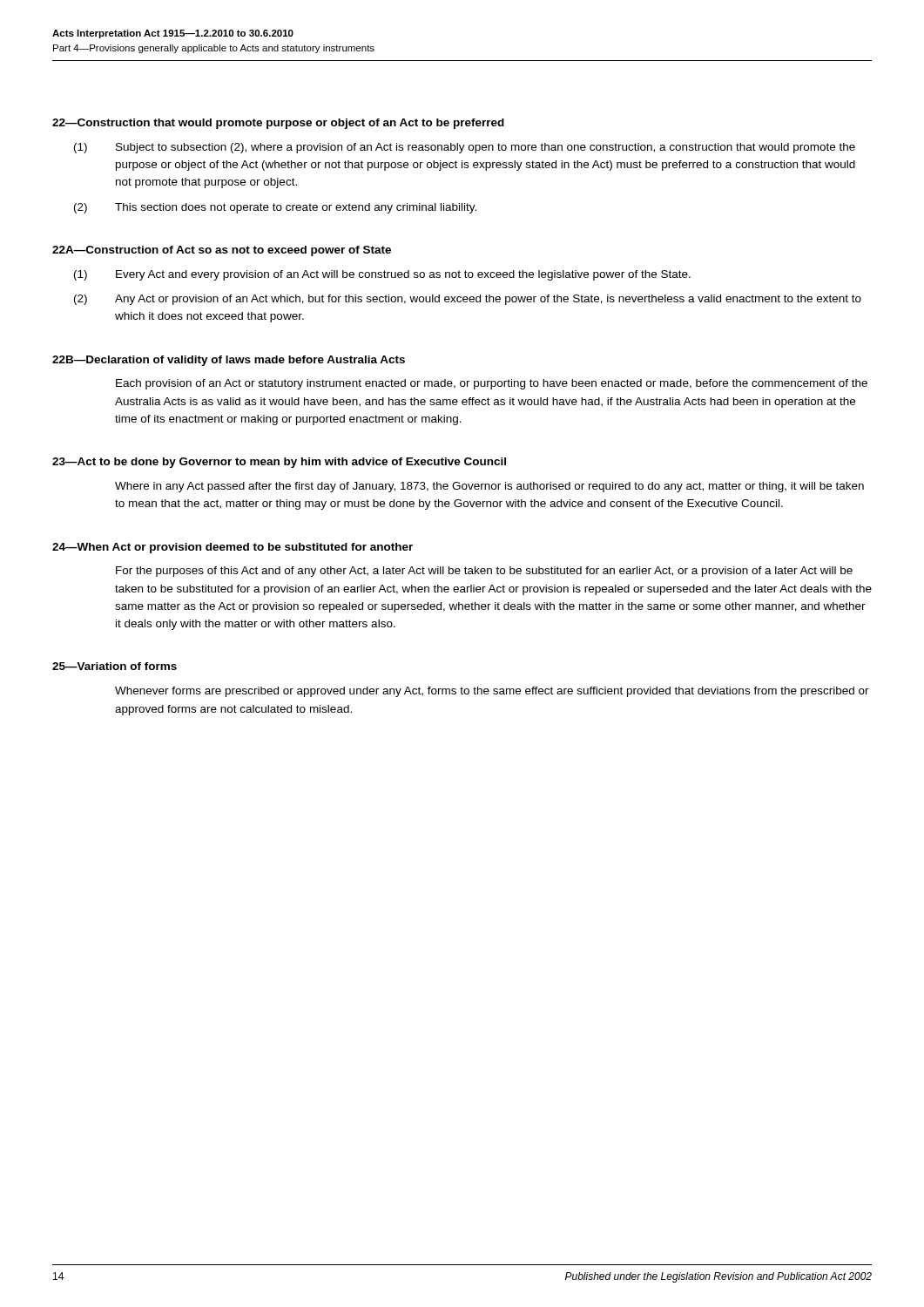Viewport: 924px width, 1307px height.
Task: Find the region starting "25—Variation of forms"
Action: (x=115, y=666)
